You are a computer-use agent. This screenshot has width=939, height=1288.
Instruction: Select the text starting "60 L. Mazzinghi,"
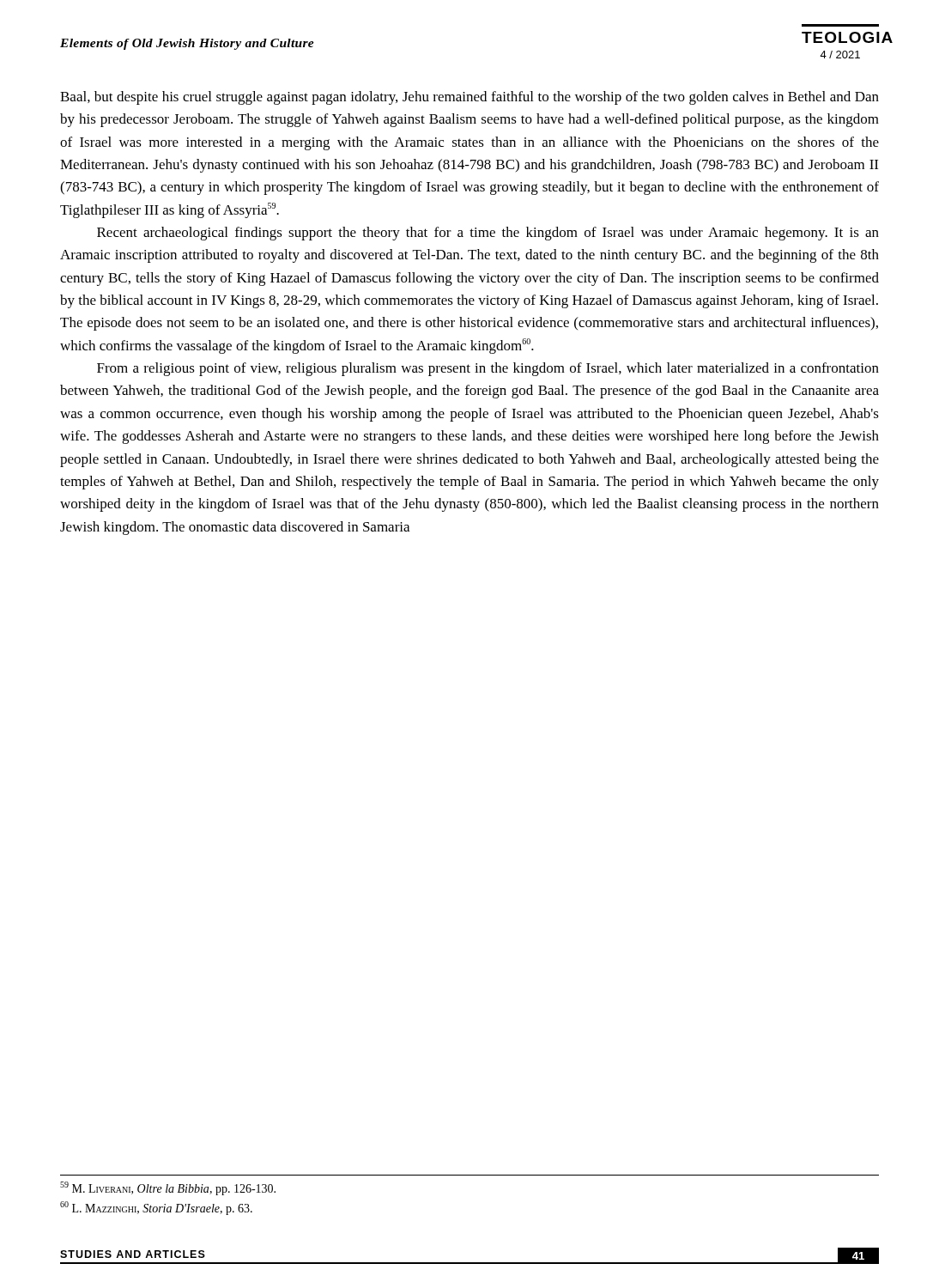click(x=156, y=1207)
